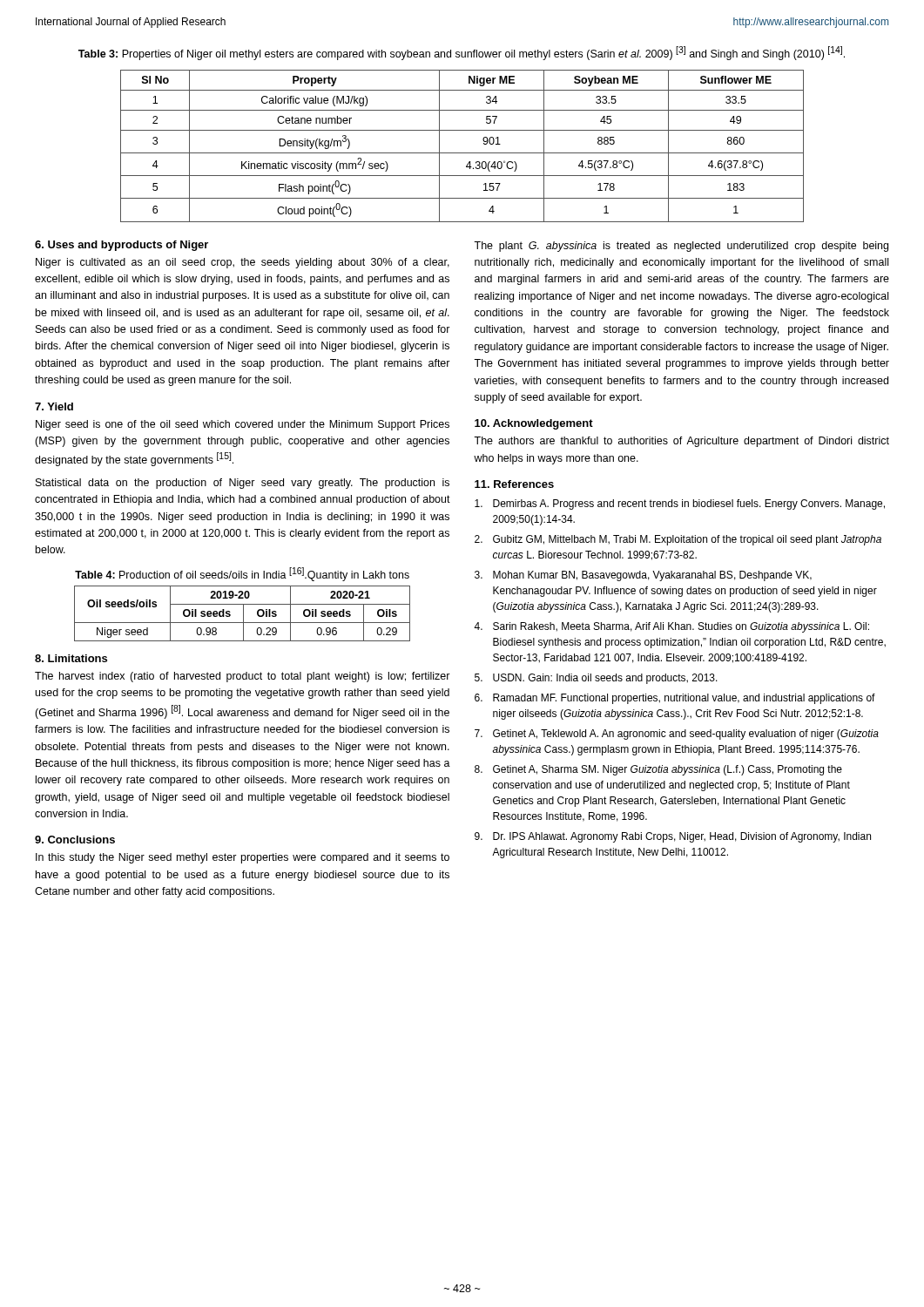Point to the block beginning "8.Getinet A, Sharma SM. Niger Guizotia abyssinica"
924x1307 pixels.
tap(682, 793)
